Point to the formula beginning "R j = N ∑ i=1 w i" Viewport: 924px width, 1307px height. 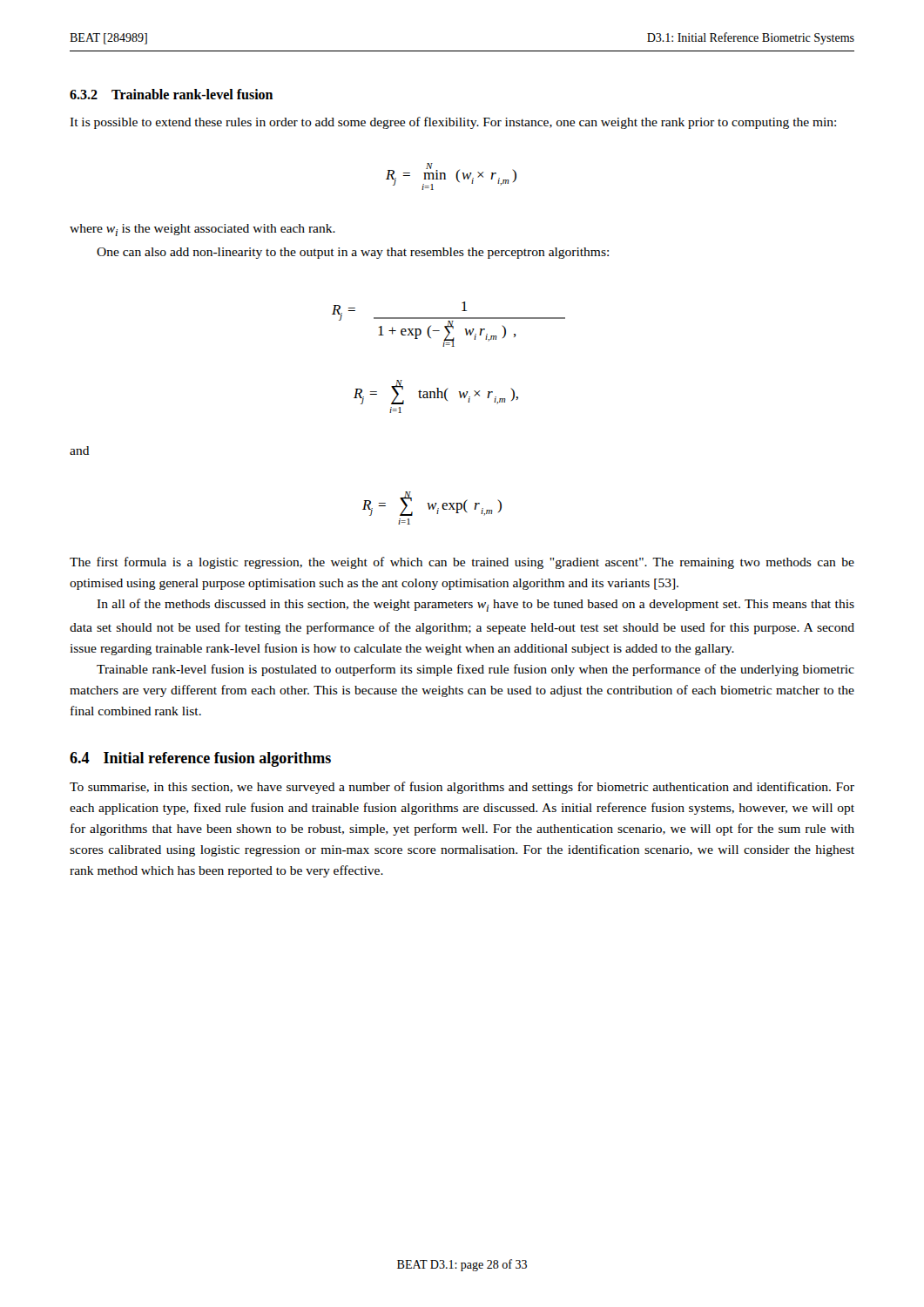tap(462, 506)
